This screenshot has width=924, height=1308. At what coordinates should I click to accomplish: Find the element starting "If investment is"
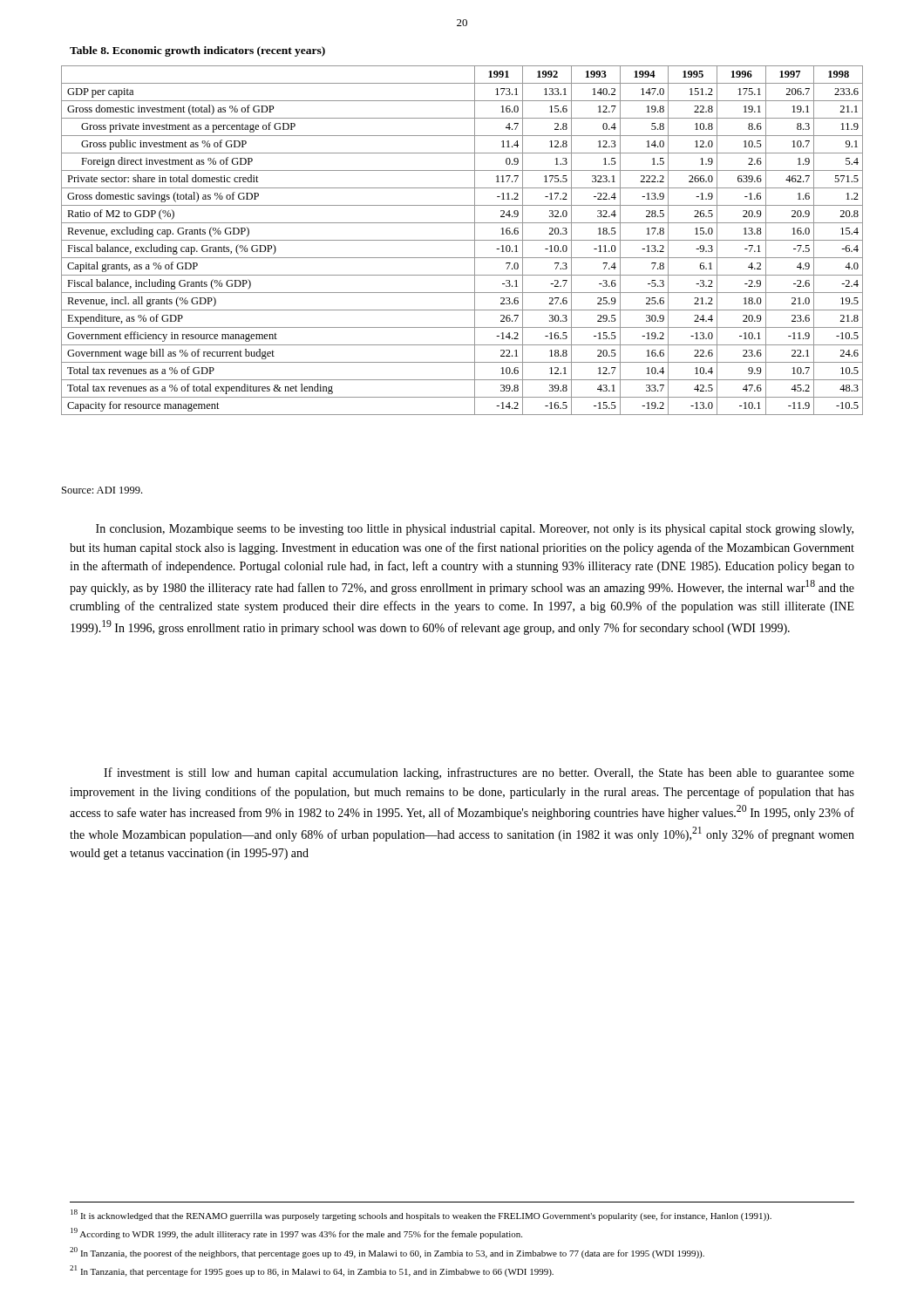[462, 813]
